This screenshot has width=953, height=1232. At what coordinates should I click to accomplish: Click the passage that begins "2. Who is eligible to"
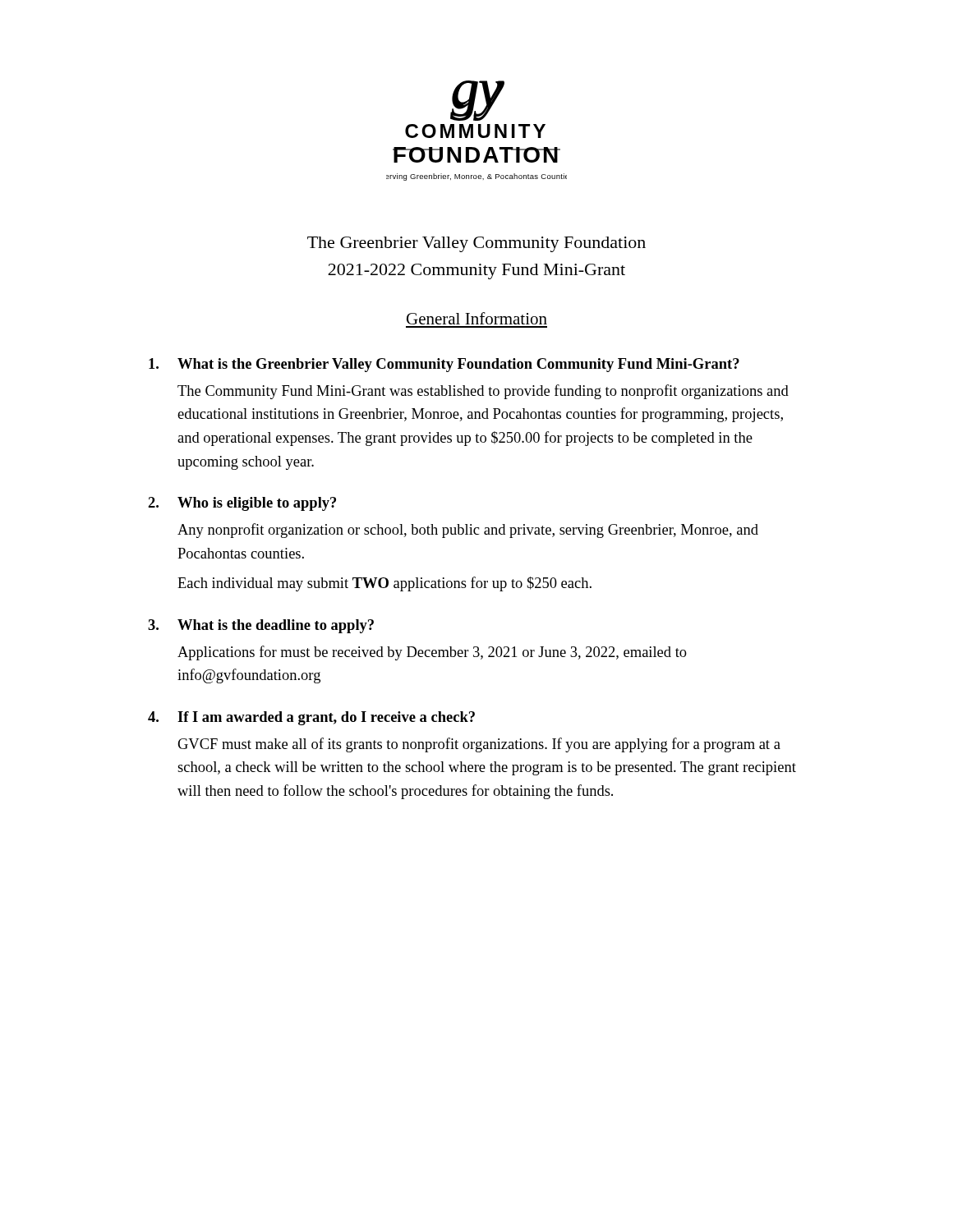coord(476,543)
